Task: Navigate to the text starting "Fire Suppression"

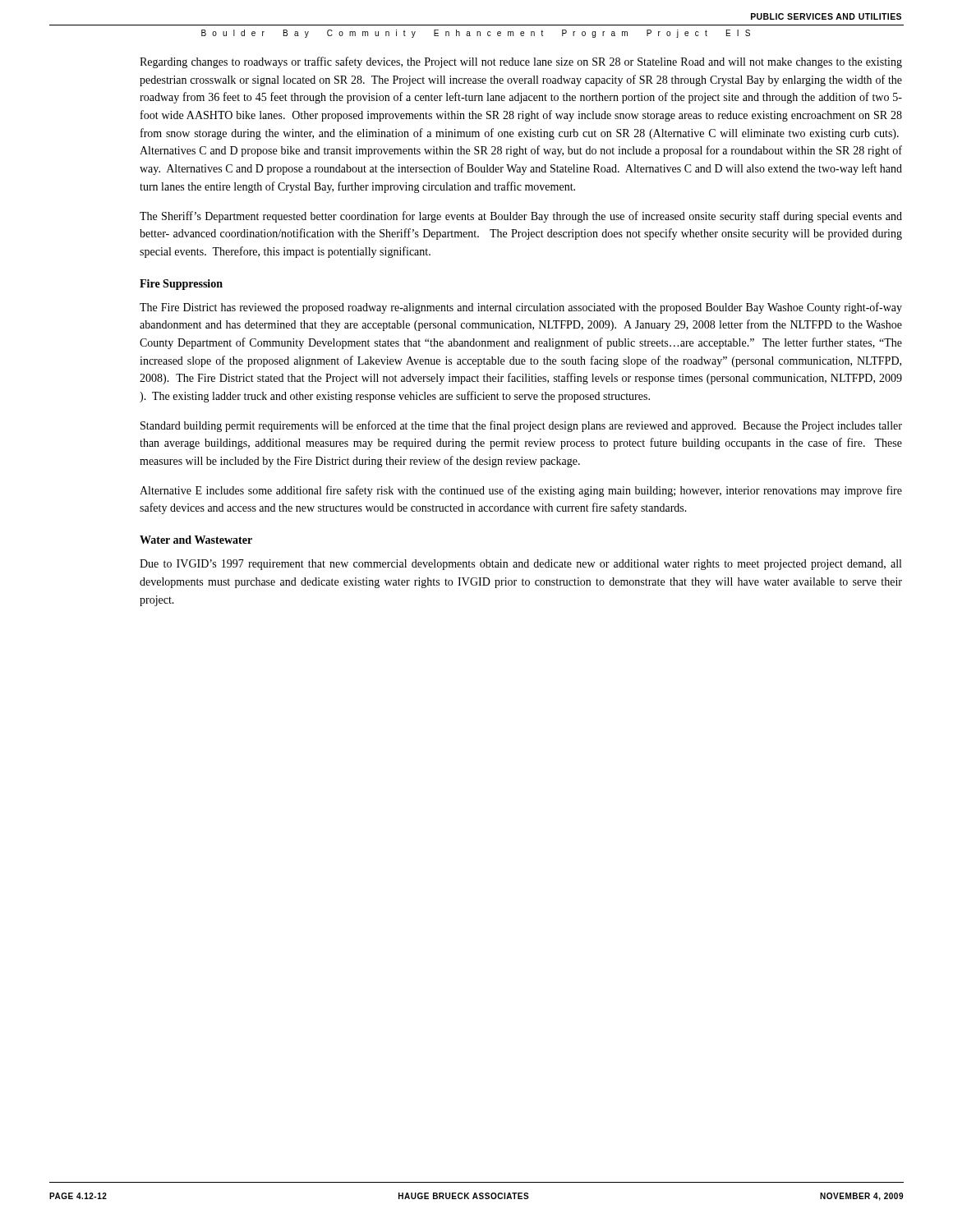Action: 181,283
